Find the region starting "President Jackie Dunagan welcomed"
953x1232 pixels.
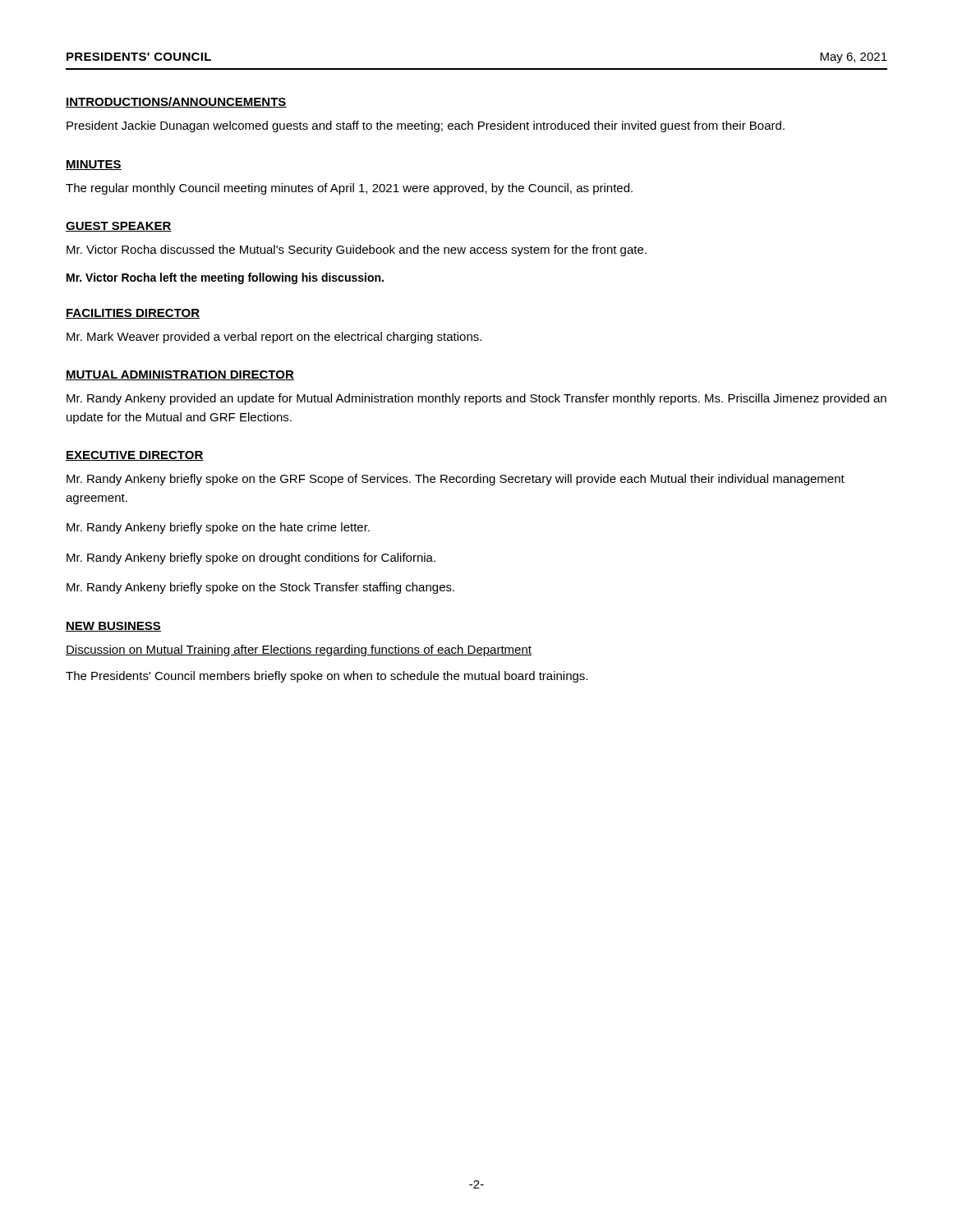426,125
